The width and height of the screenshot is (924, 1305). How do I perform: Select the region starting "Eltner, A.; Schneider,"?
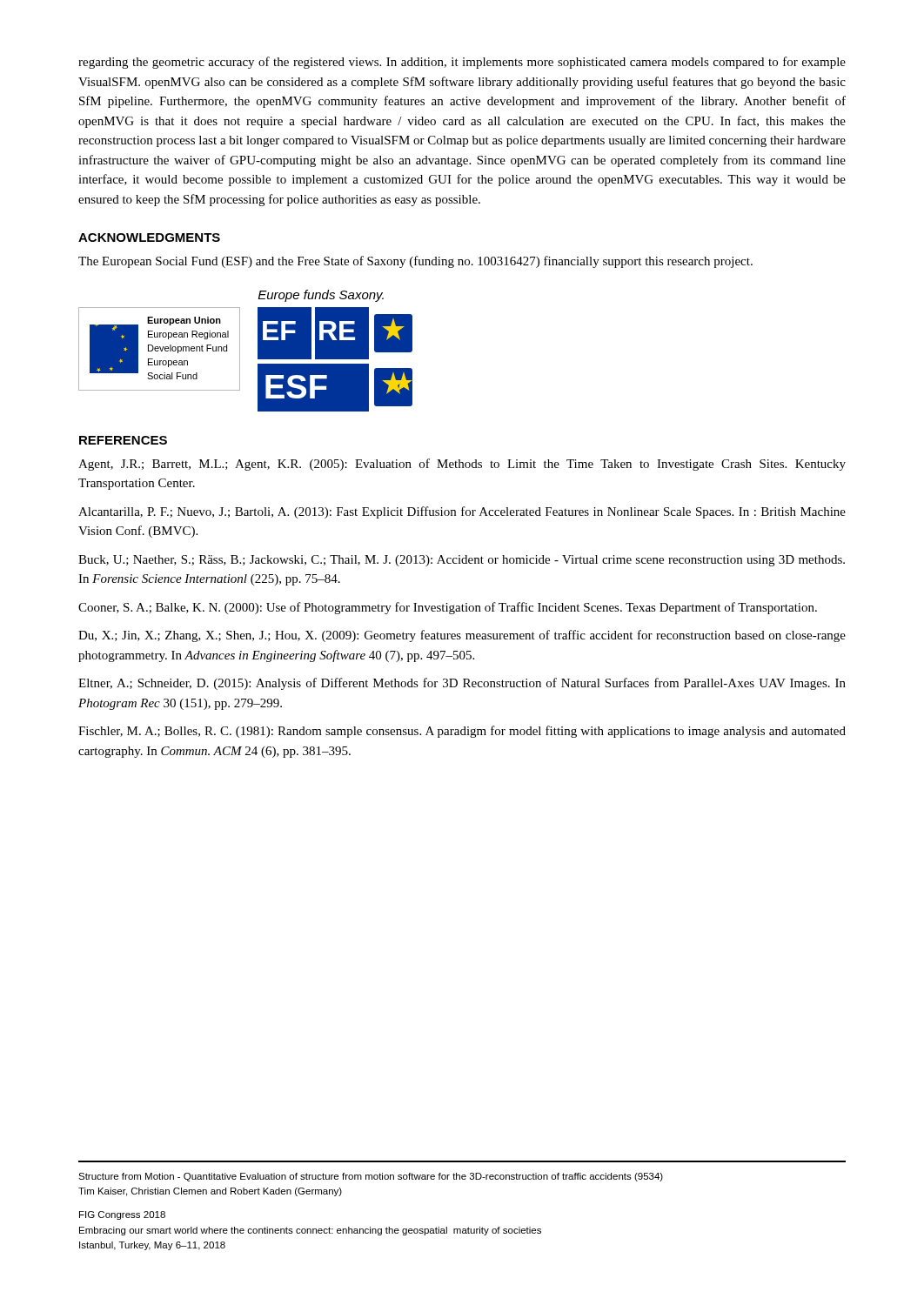pos(462,693)
